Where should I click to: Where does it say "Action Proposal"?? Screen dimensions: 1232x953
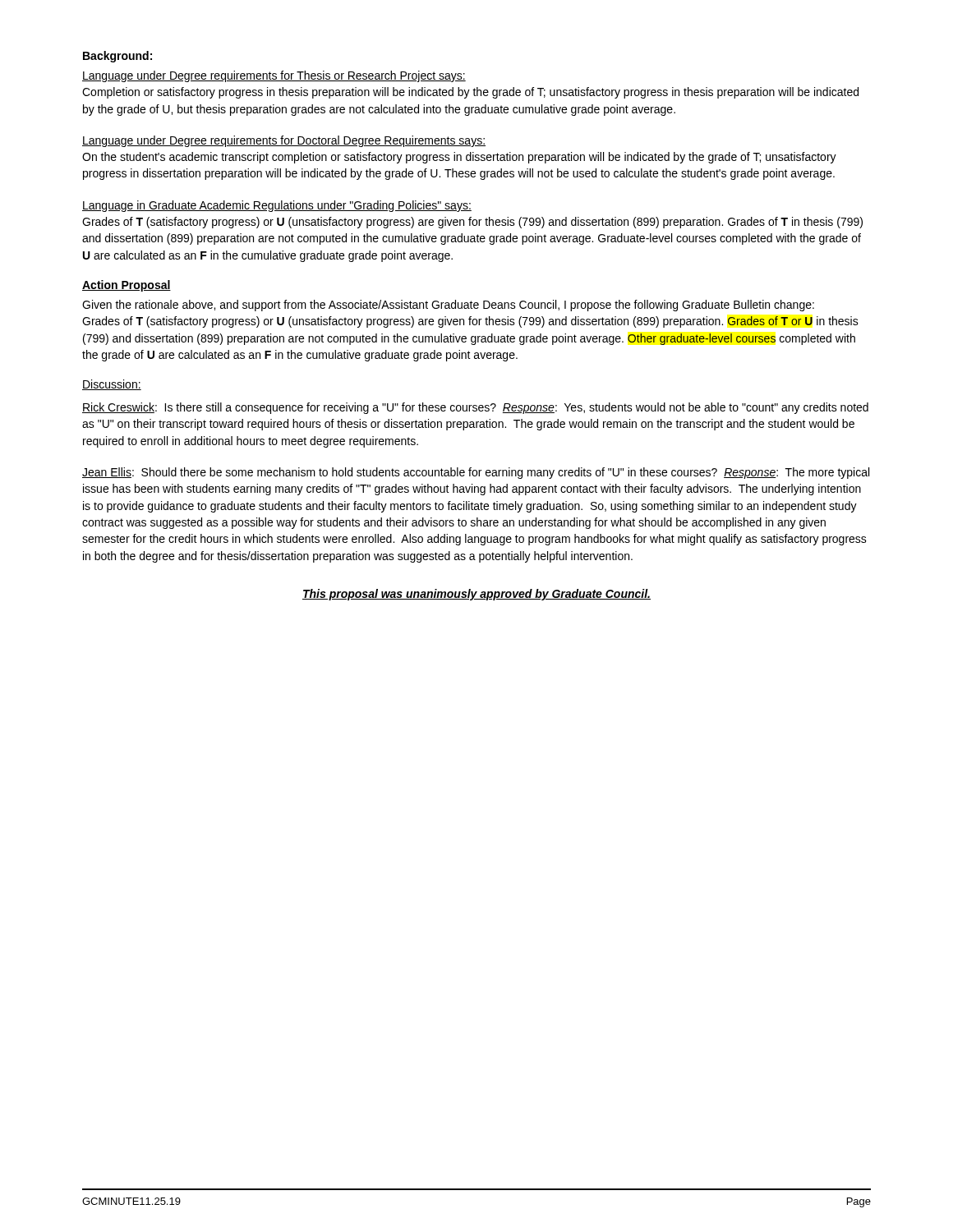pos(126,285)
